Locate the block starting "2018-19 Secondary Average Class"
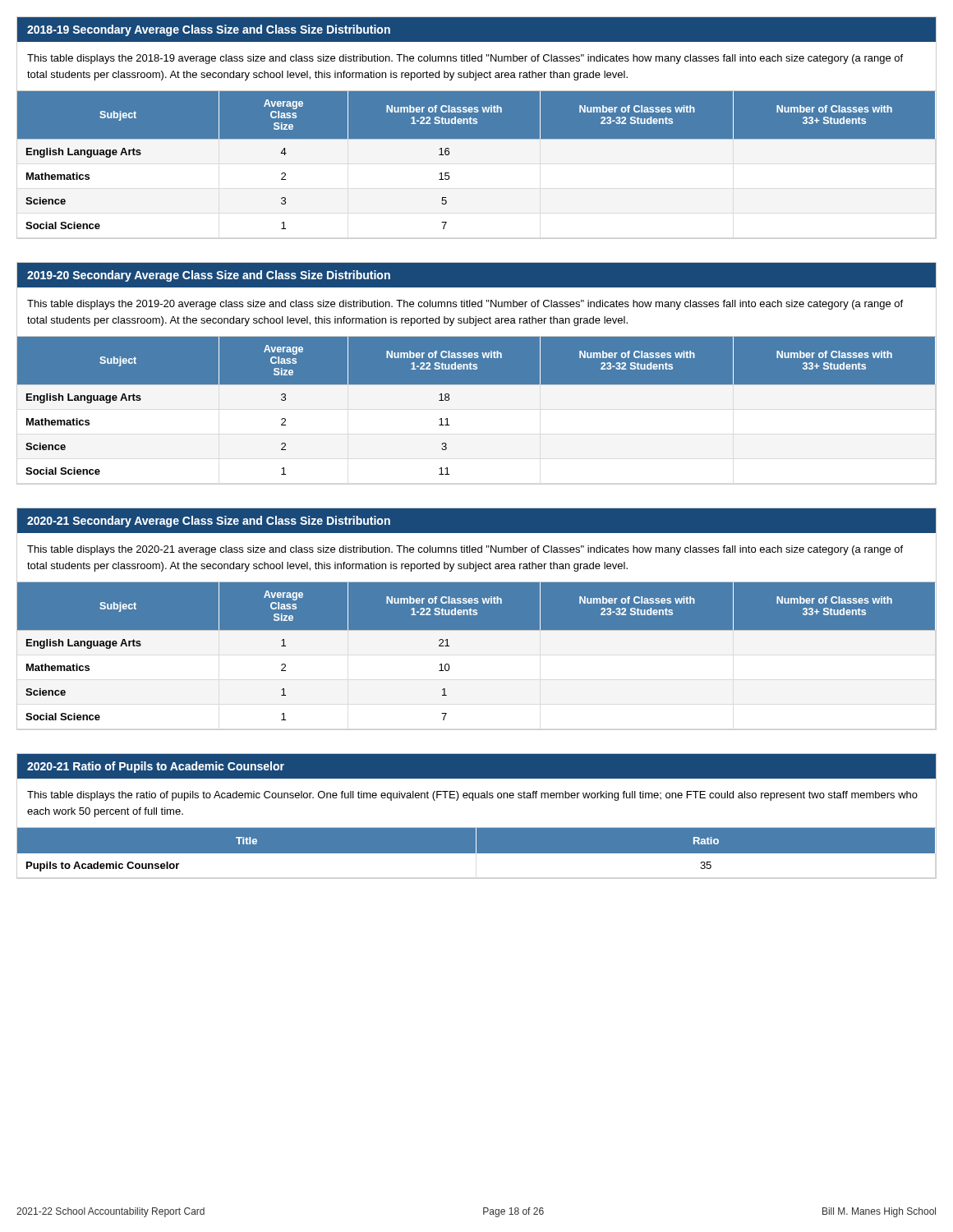Screen dimensions: 1232x953 point(476,128)
